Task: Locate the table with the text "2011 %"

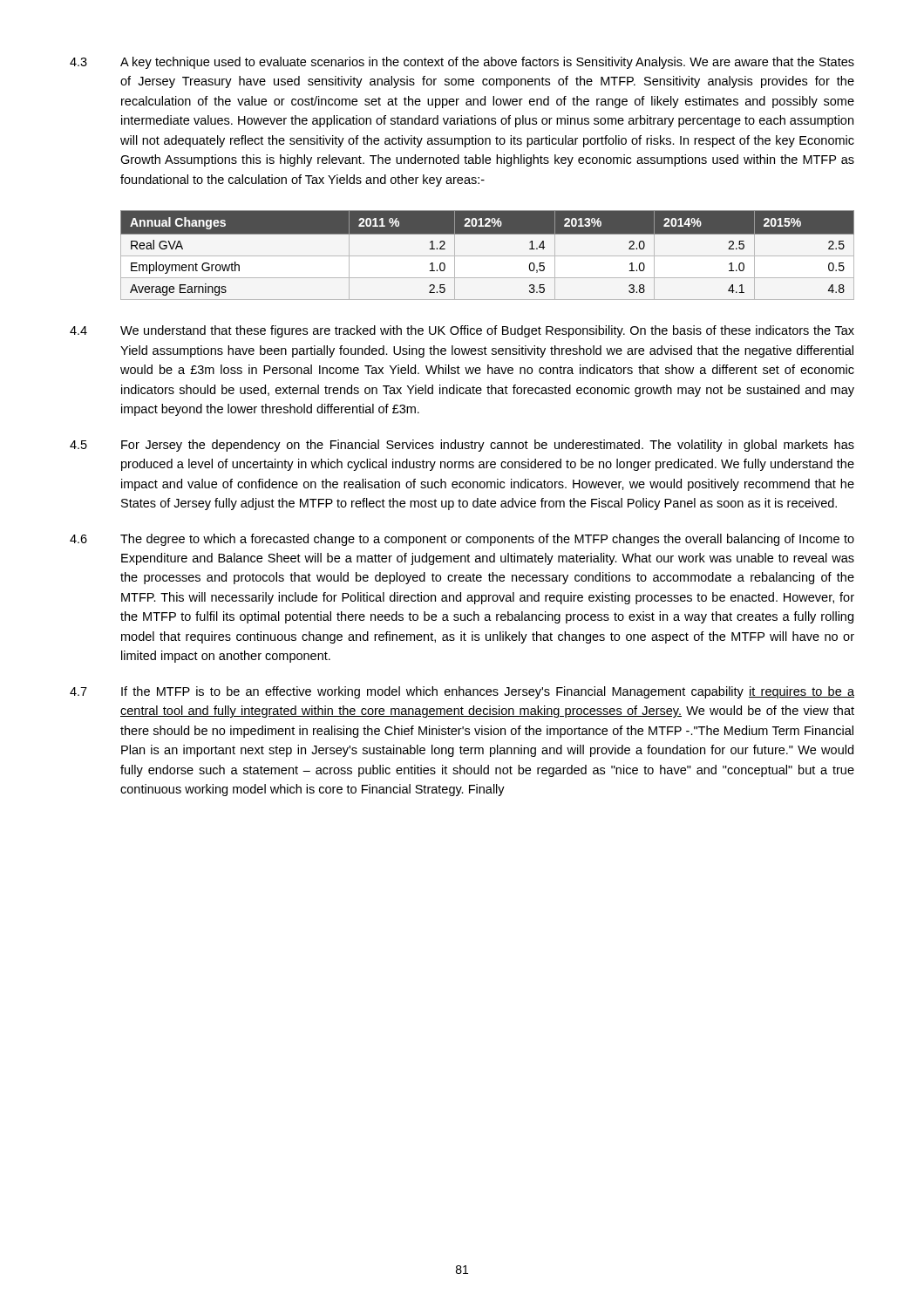Action: pos(487,255)
